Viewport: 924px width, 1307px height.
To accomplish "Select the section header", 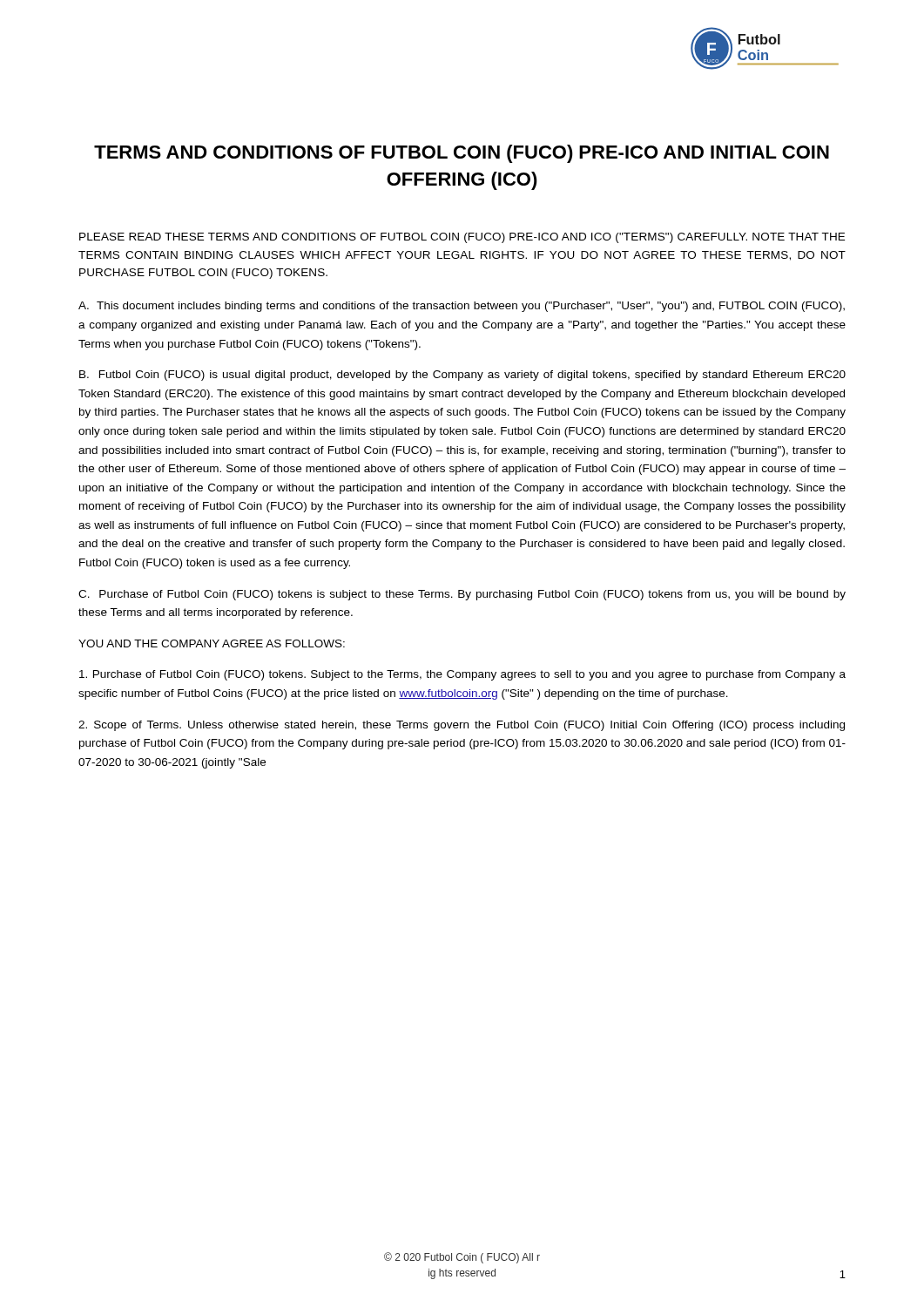I will [x=212, y=643].
